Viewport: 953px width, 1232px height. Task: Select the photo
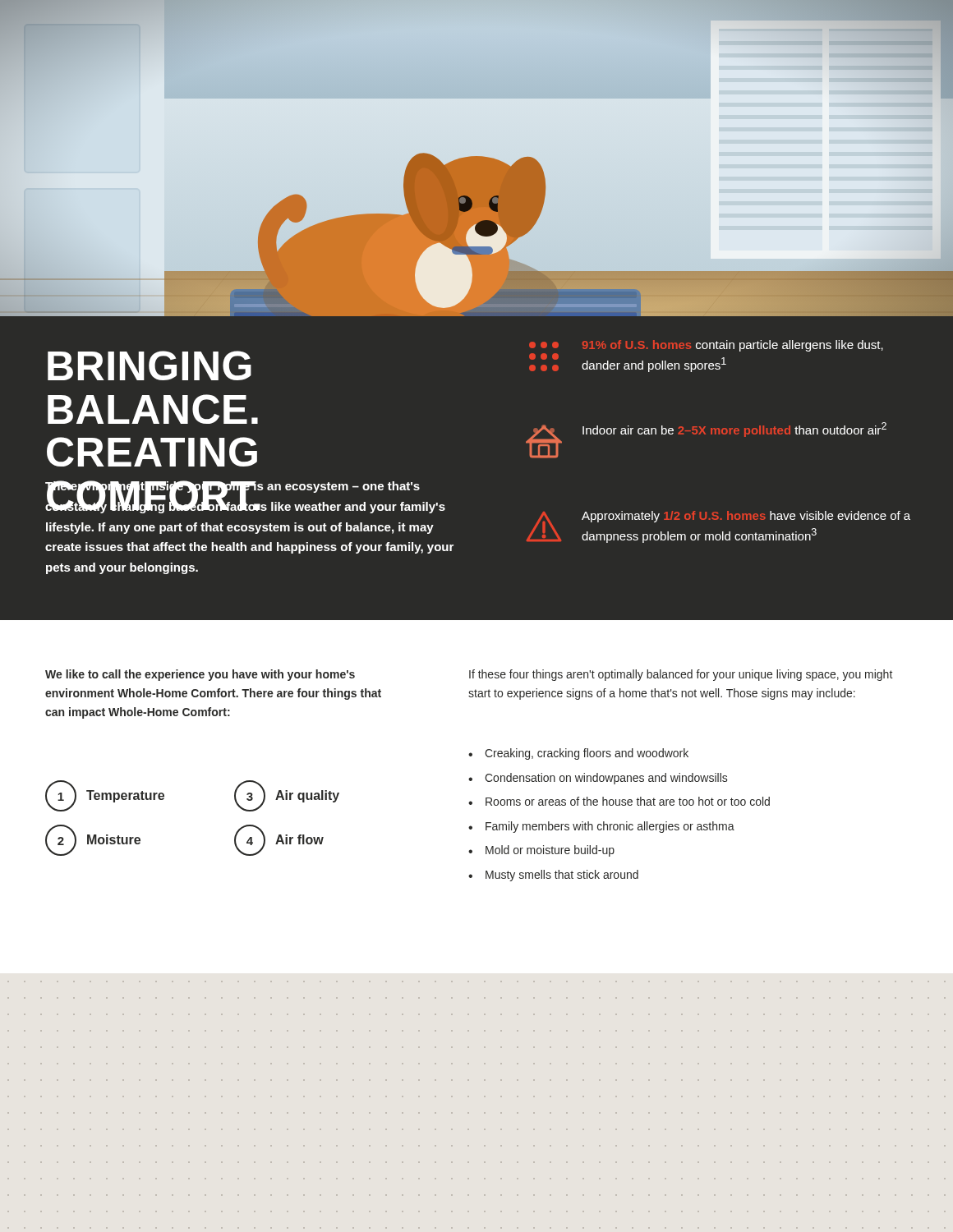pos(476,177)
